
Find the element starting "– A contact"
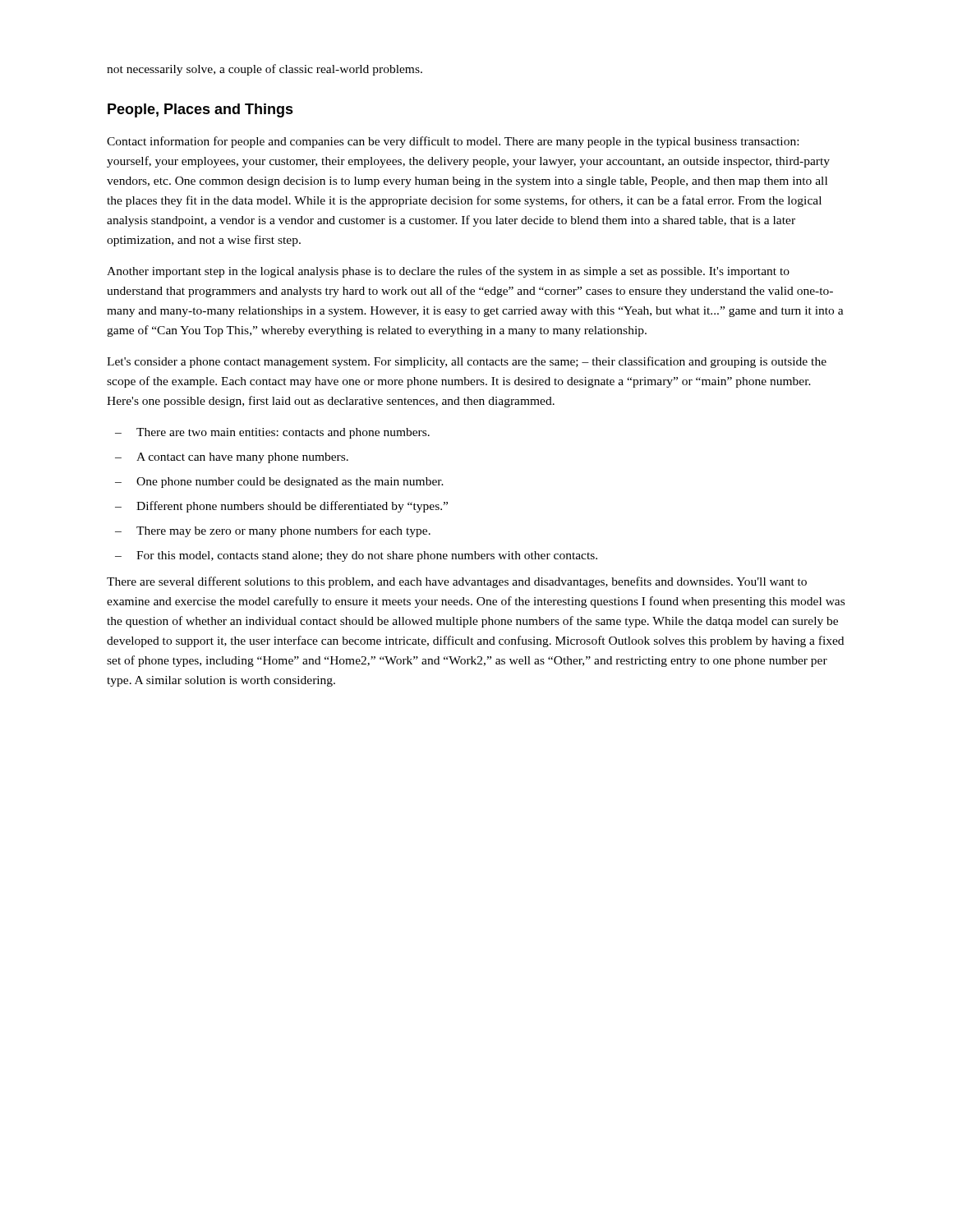pyautogui.click(x=232, y=458)
